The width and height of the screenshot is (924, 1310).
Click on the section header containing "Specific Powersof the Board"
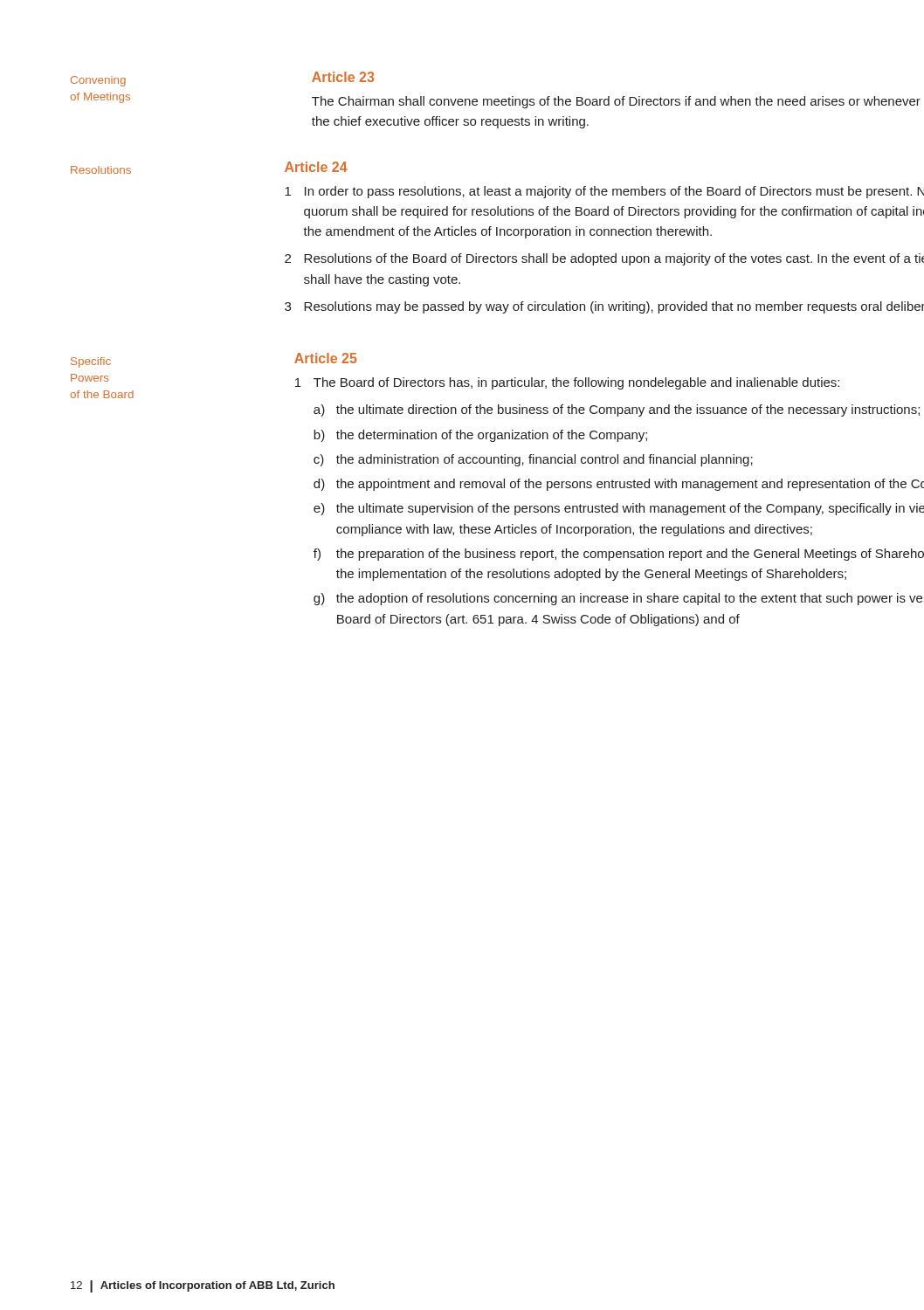point(102,378)
